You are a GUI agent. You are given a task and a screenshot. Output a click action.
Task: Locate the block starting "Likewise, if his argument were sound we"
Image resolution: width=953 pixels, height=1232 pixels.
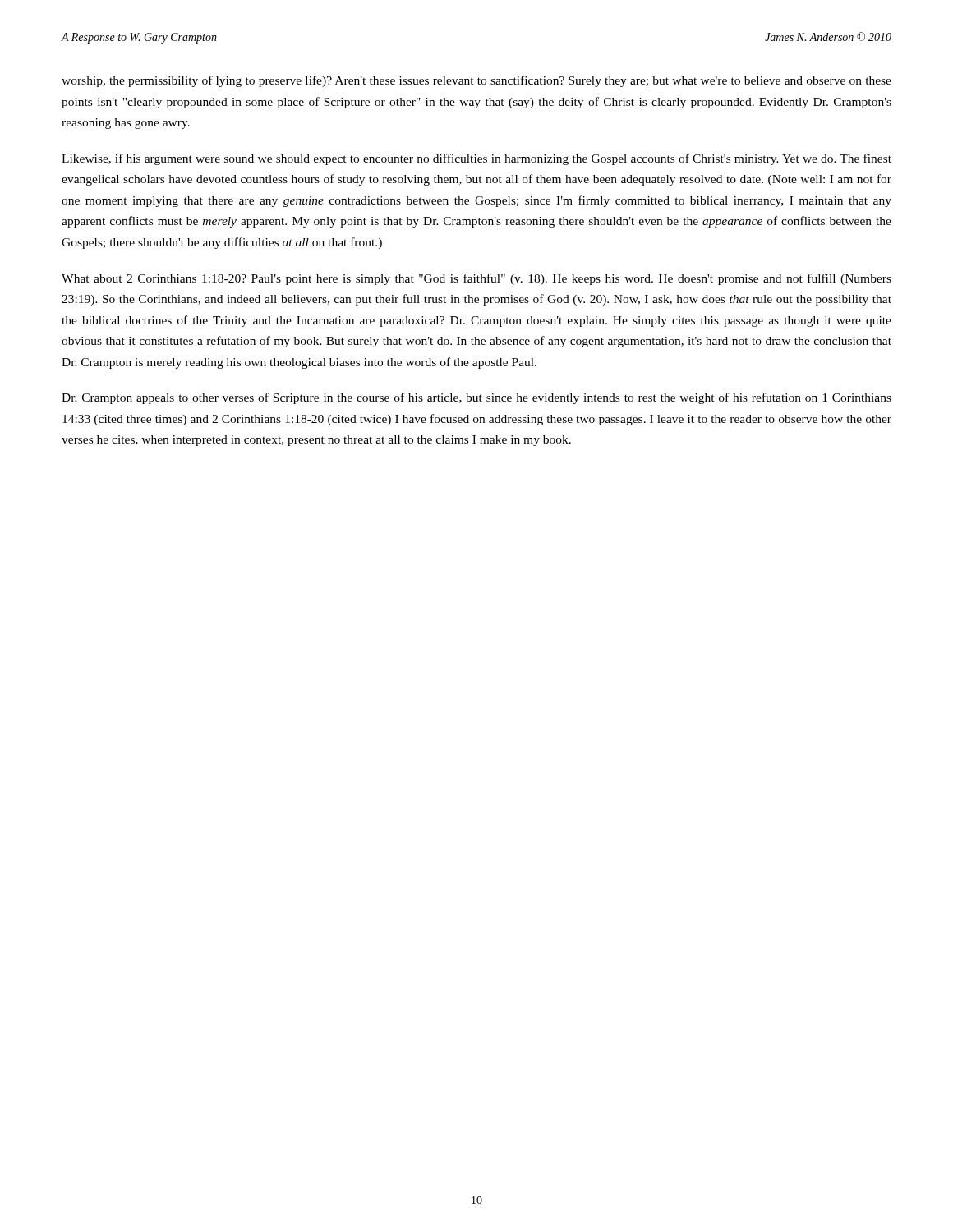(x=476, y=200)
